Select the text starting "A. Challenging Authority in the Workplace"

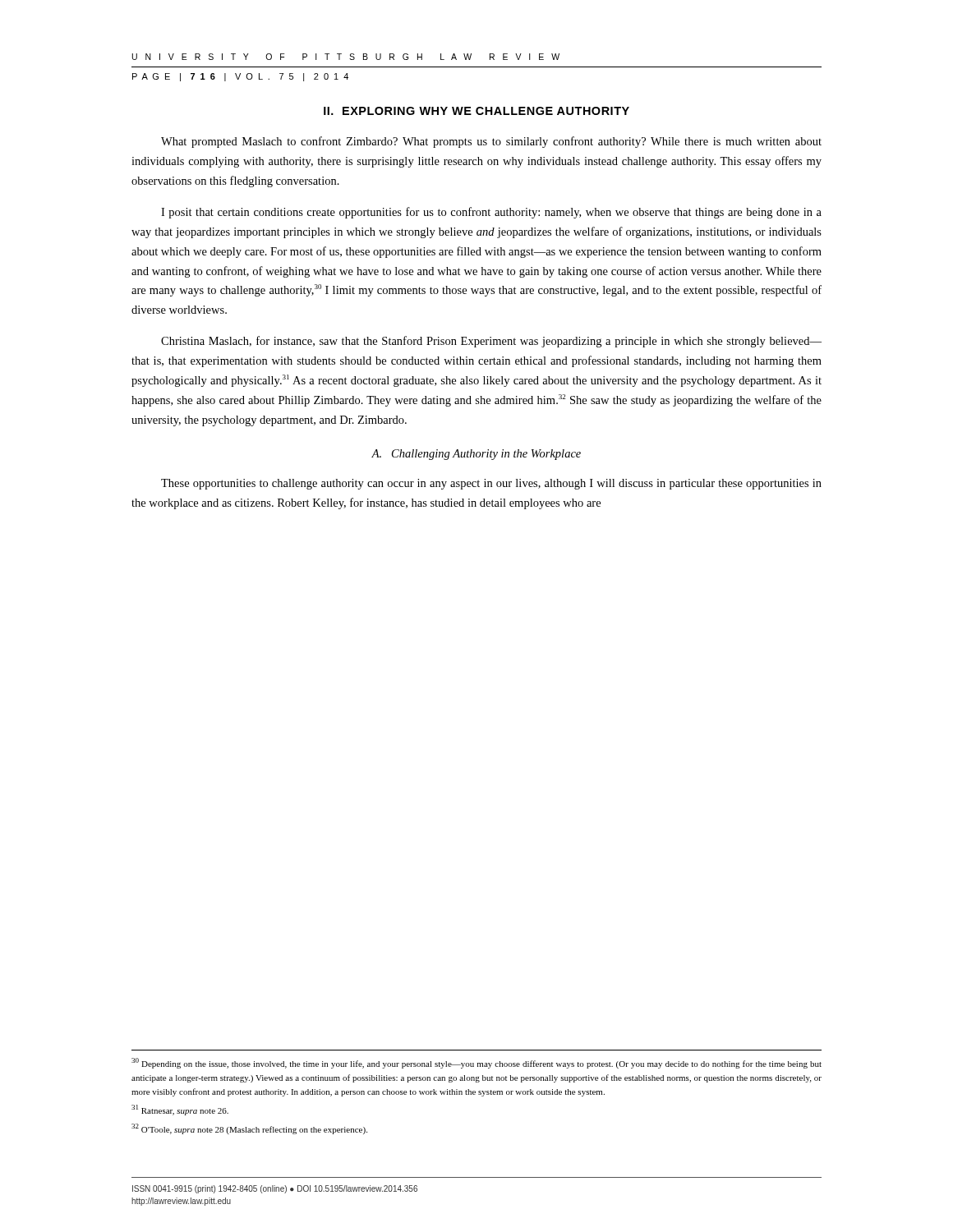[476, 454]
